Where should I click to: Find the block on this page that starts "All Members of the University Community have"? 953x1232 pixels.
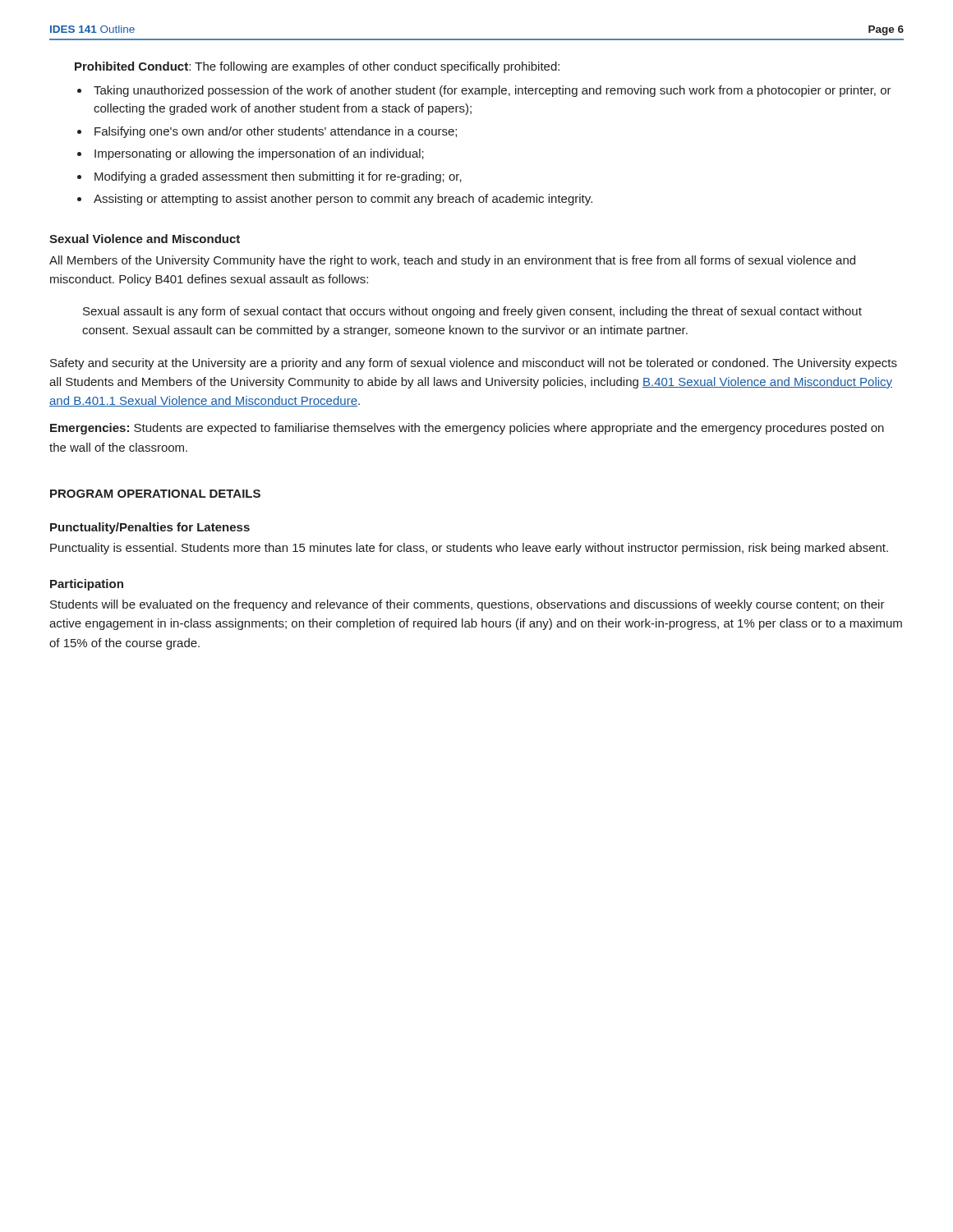click(453, 269)
